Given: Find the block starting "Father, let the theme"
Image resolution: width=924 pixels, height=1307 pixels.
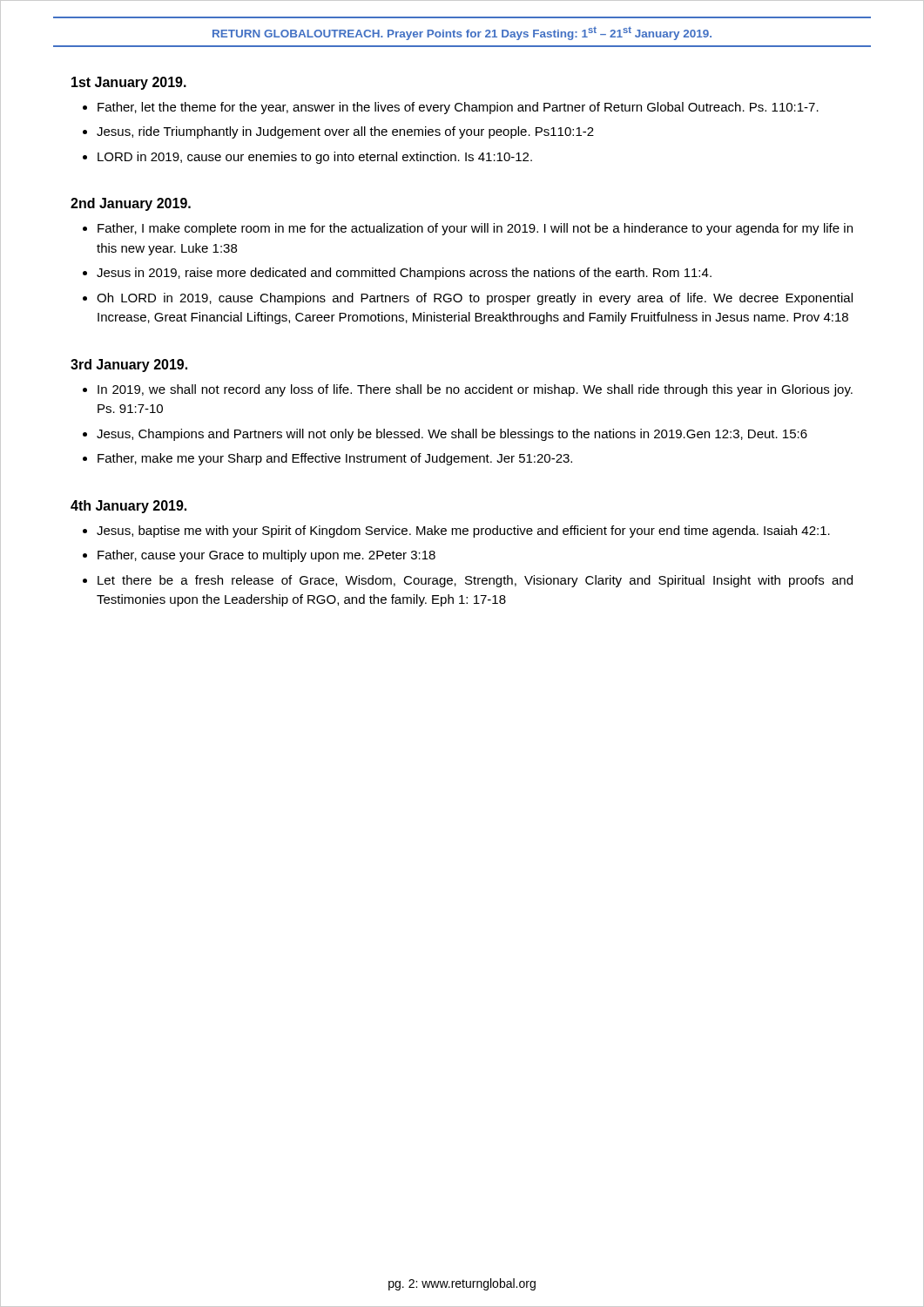Looking at the screenshot, I should [x=458, y=106].
